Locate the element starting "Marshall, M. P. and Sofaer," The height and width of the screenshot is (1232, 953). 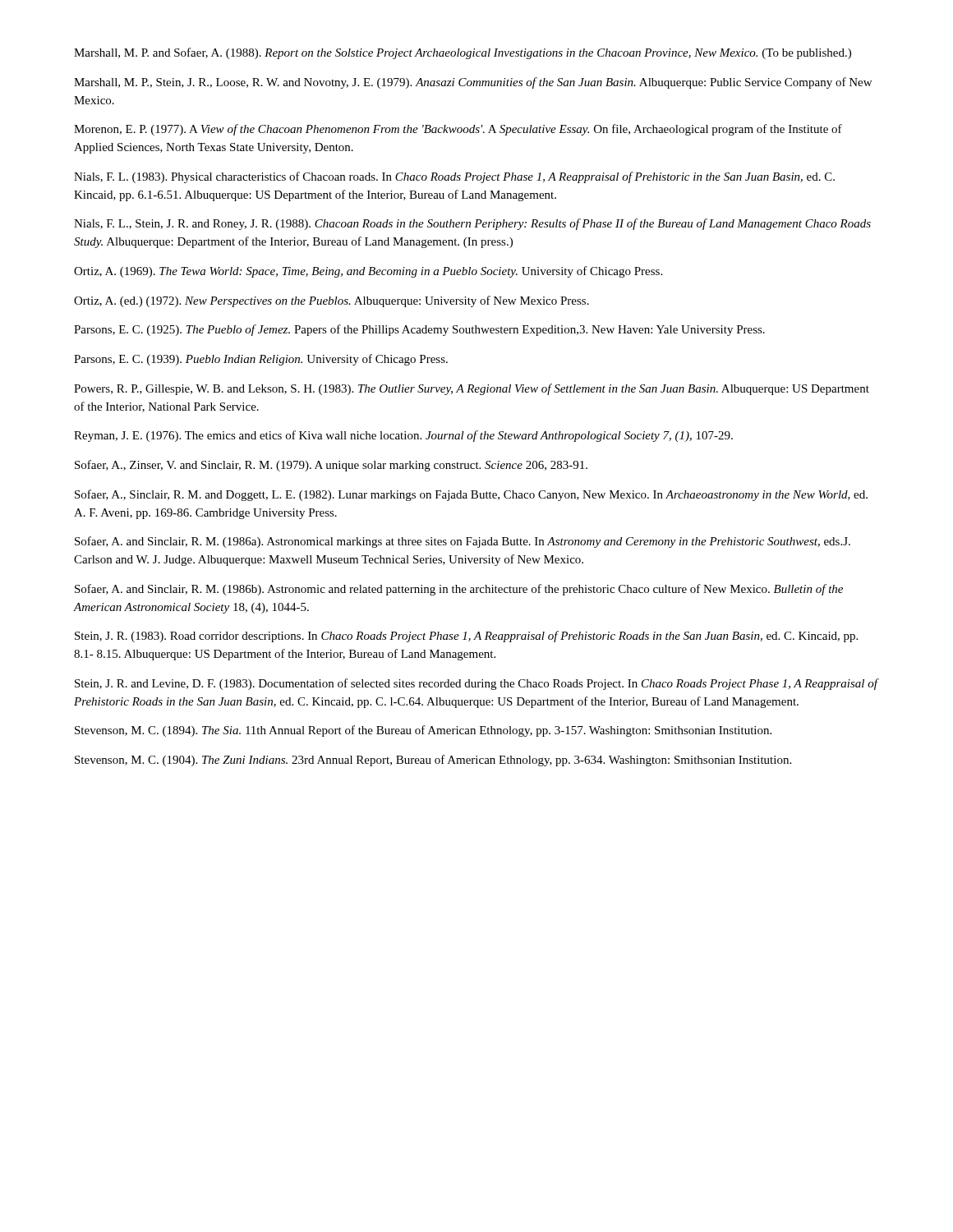(463, 53)
